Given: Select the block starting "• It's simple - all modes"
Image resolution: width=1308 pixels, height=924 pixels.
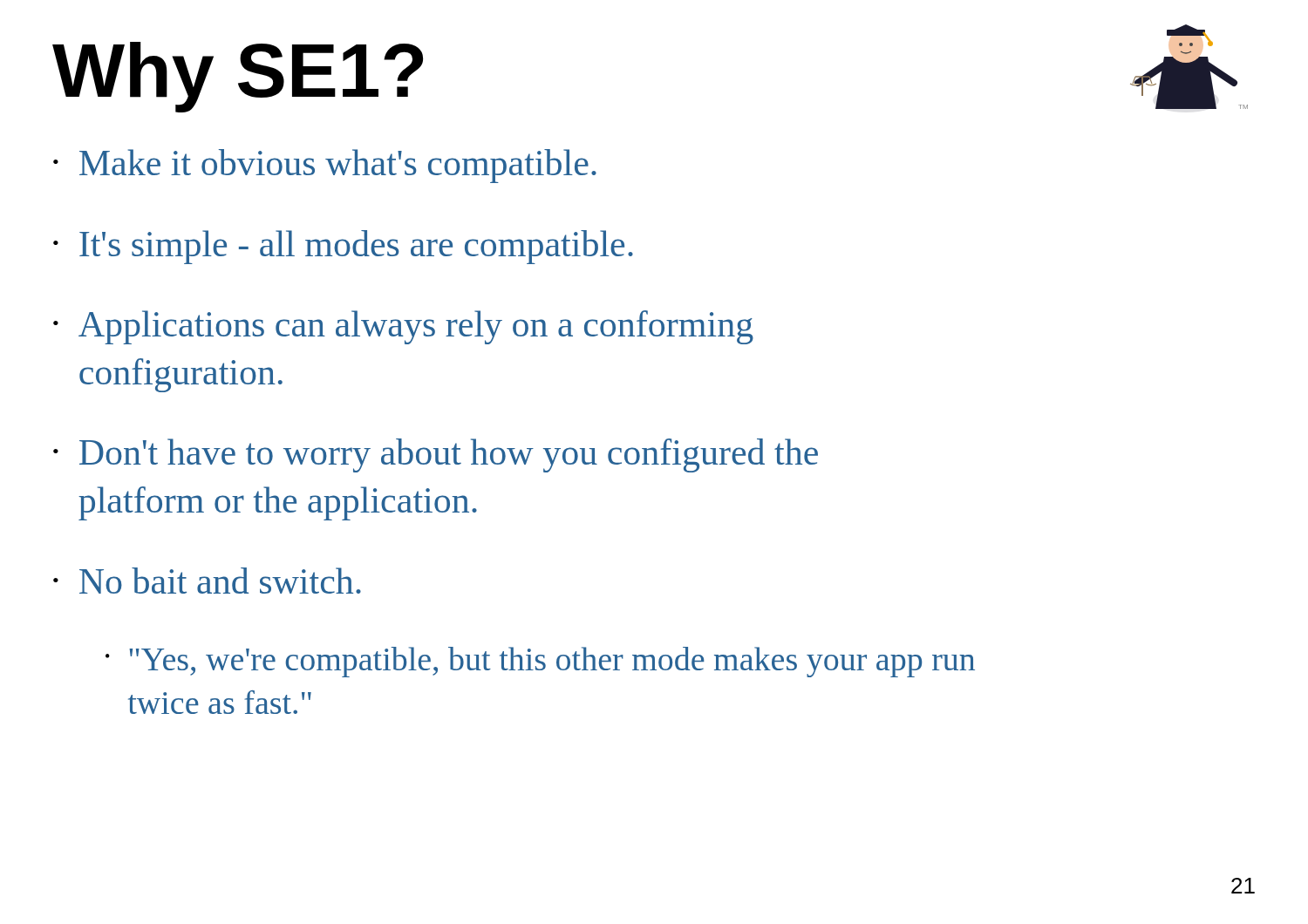Looking at the screenshot, I should pyautogui.click(x=645, y=244).
